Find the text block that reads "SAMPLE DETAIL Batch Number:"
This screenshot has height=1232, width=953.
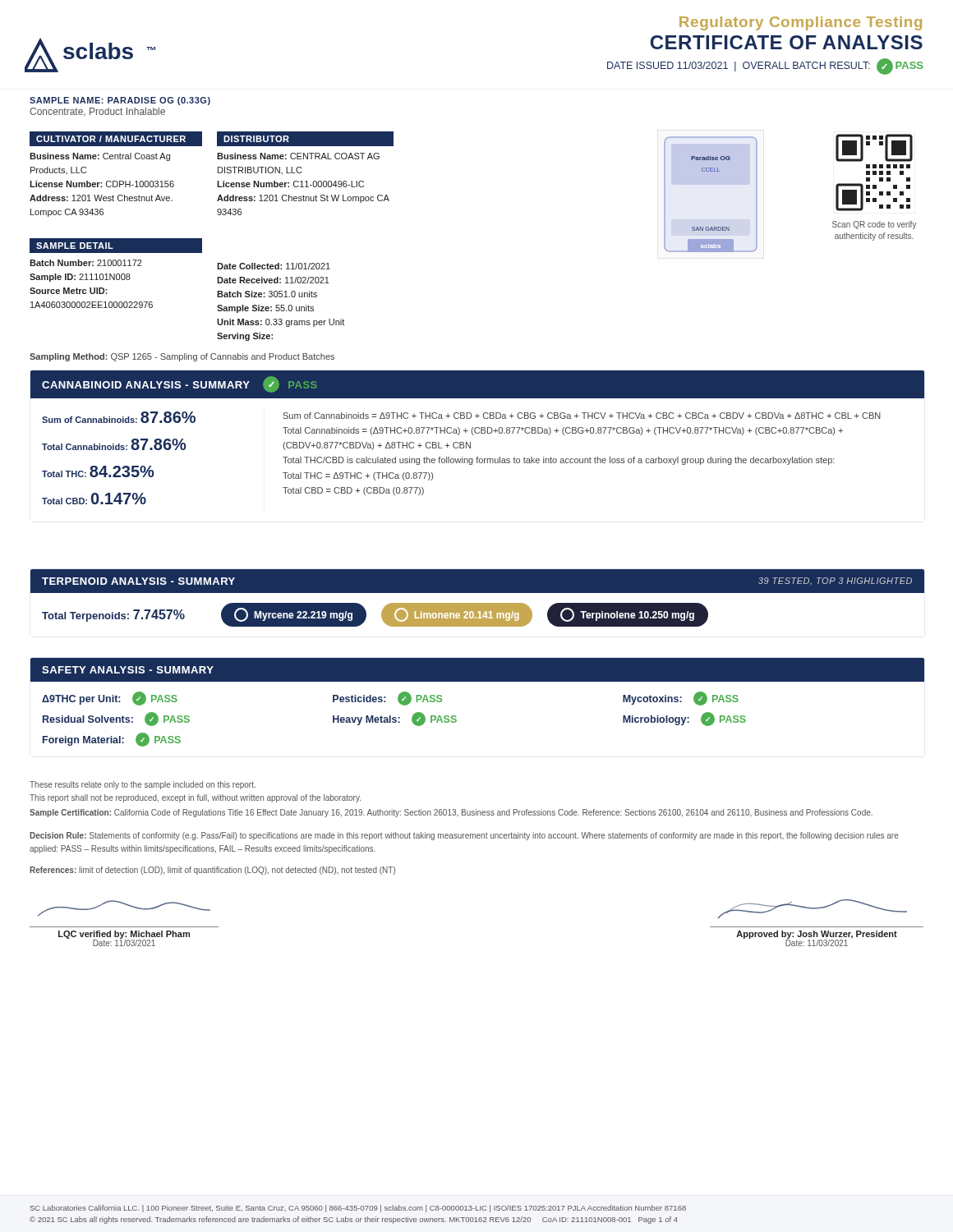click(116, 275)
